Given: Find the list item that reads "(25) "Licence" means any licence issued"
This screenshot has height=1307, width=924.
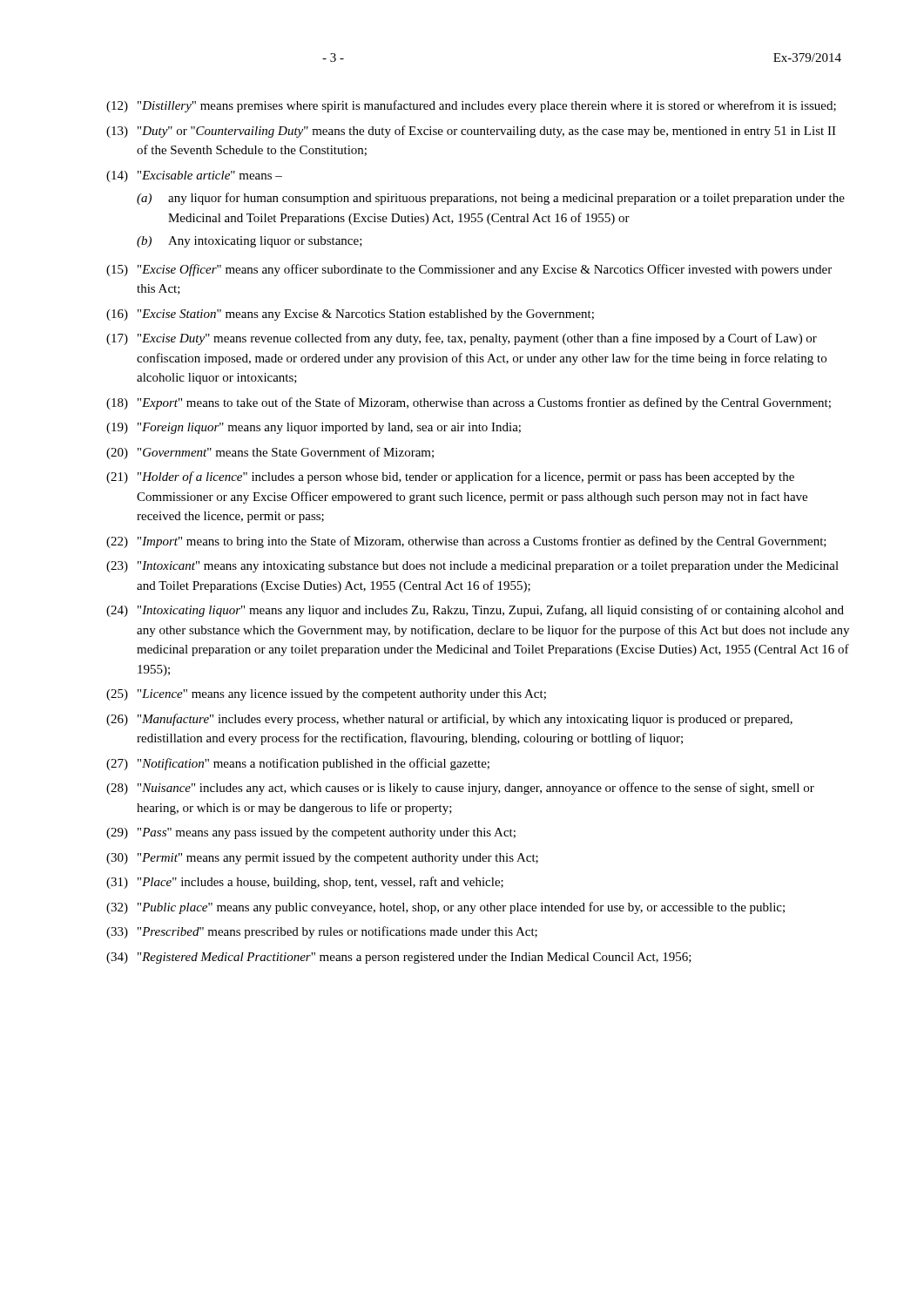Looking at the screenshot, I should 466,694.
